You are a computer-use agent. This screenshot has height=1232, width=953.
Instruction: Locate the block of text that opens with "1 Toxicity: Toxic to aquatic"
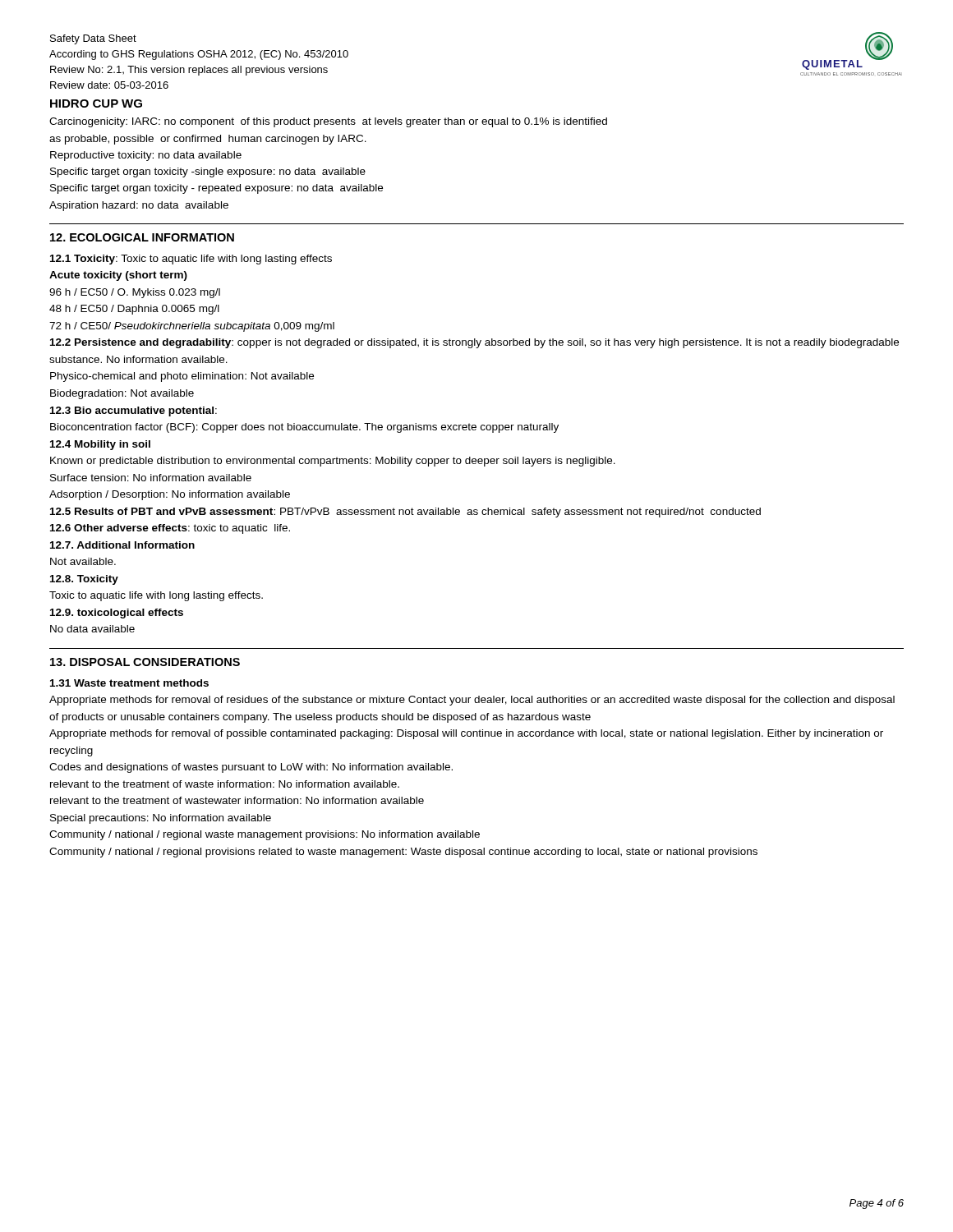(191, 260)
